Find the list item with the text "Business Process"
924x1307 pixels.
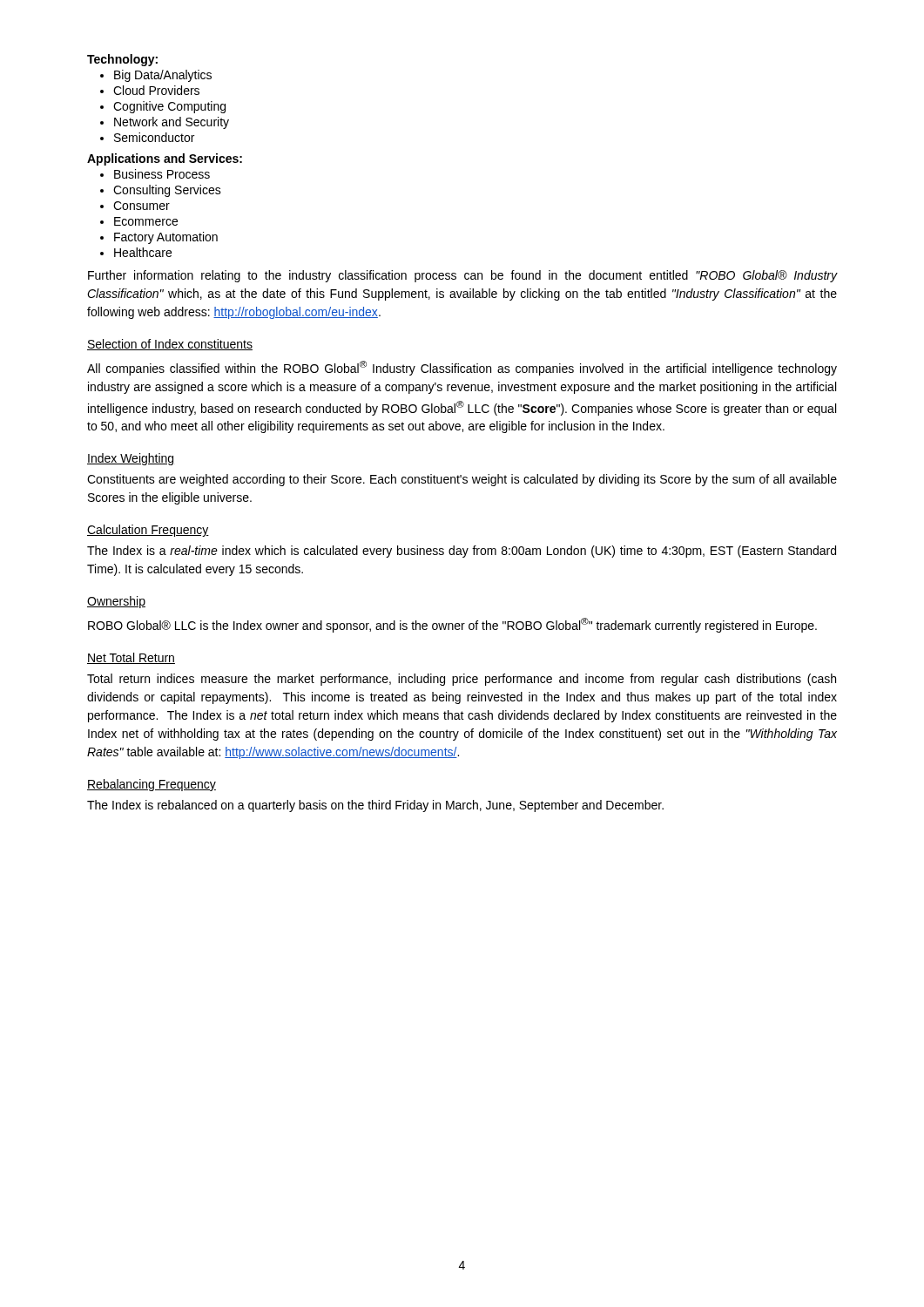[162, 174]
